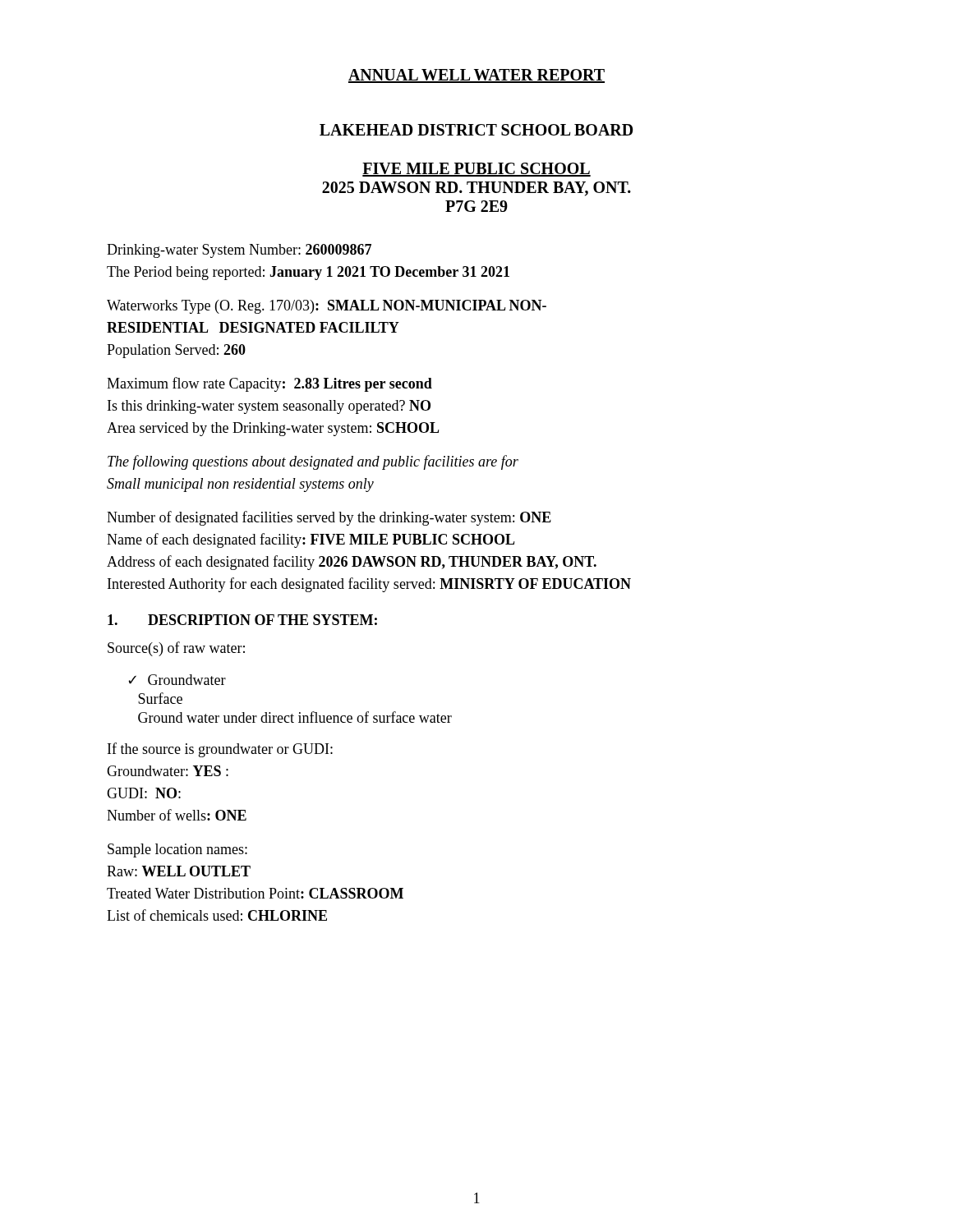The height and width of the screenshot is (1232, 953).
Task: Click where it says "Source(s) of raw water:"
Action: 176,649
